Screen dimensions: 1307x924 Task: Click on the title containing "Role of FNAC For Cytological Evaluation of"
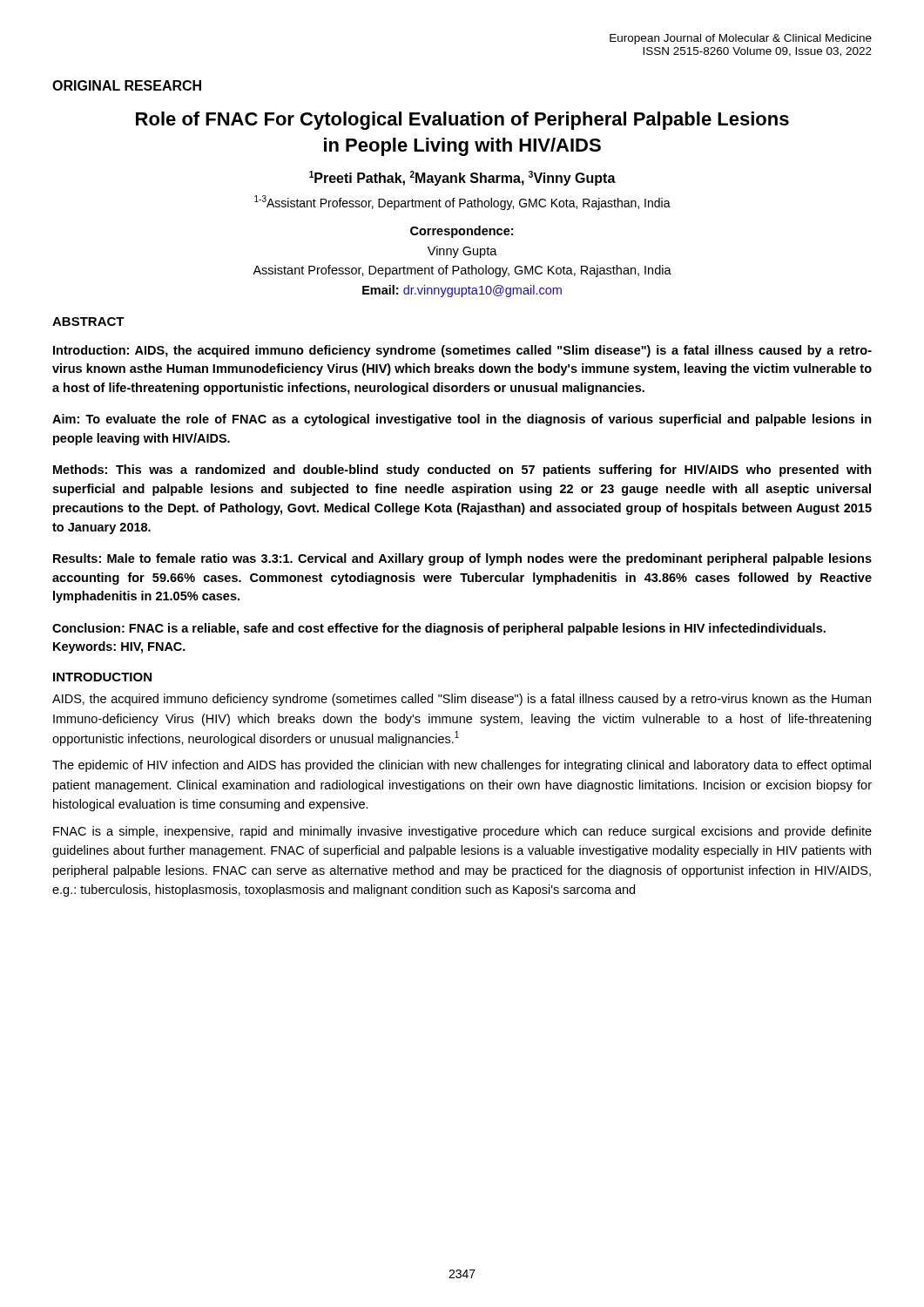[x=462, y=132]
